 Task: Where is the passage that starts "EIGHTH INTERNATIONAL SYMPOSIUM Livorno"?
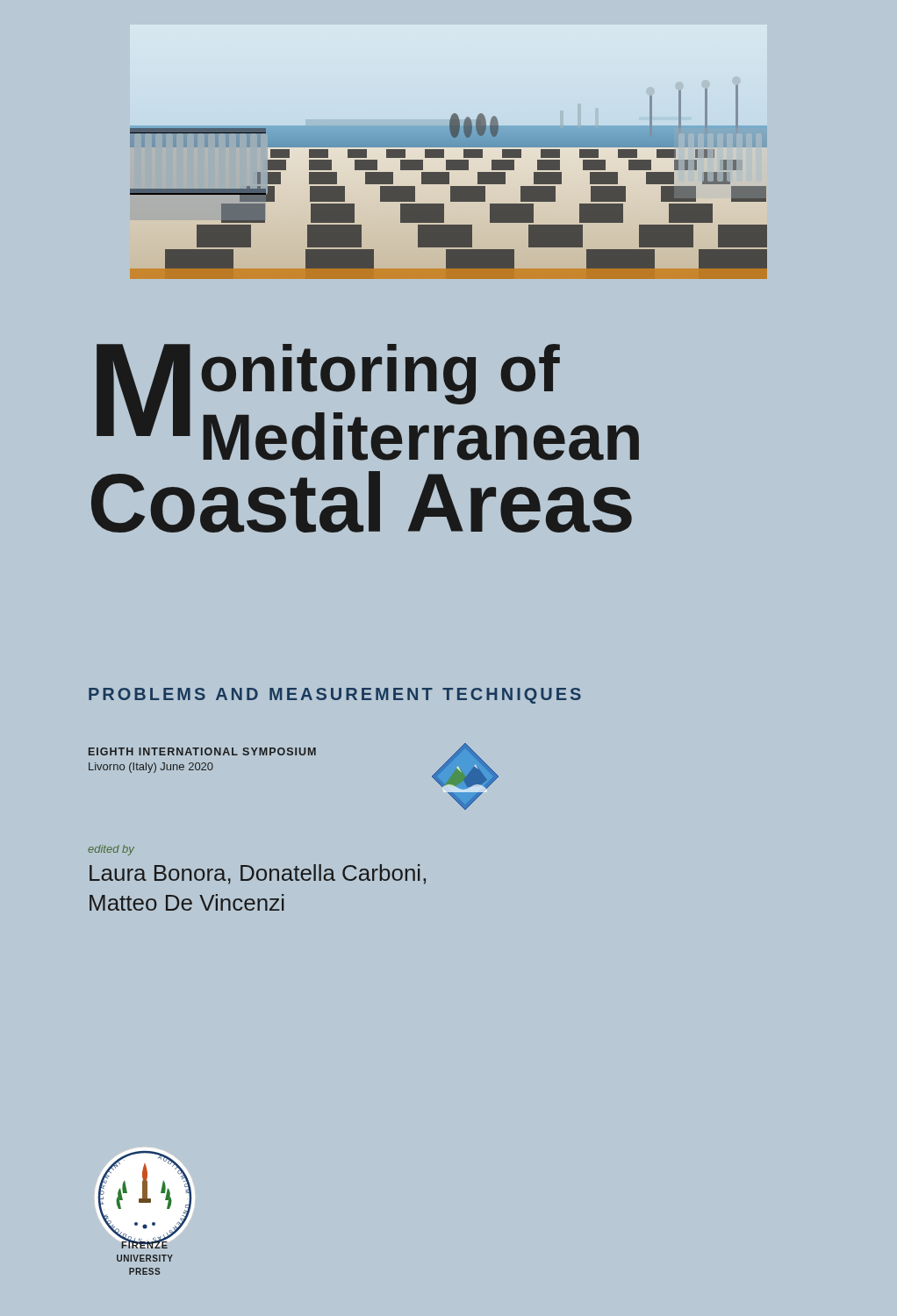(x=285, y=759)
